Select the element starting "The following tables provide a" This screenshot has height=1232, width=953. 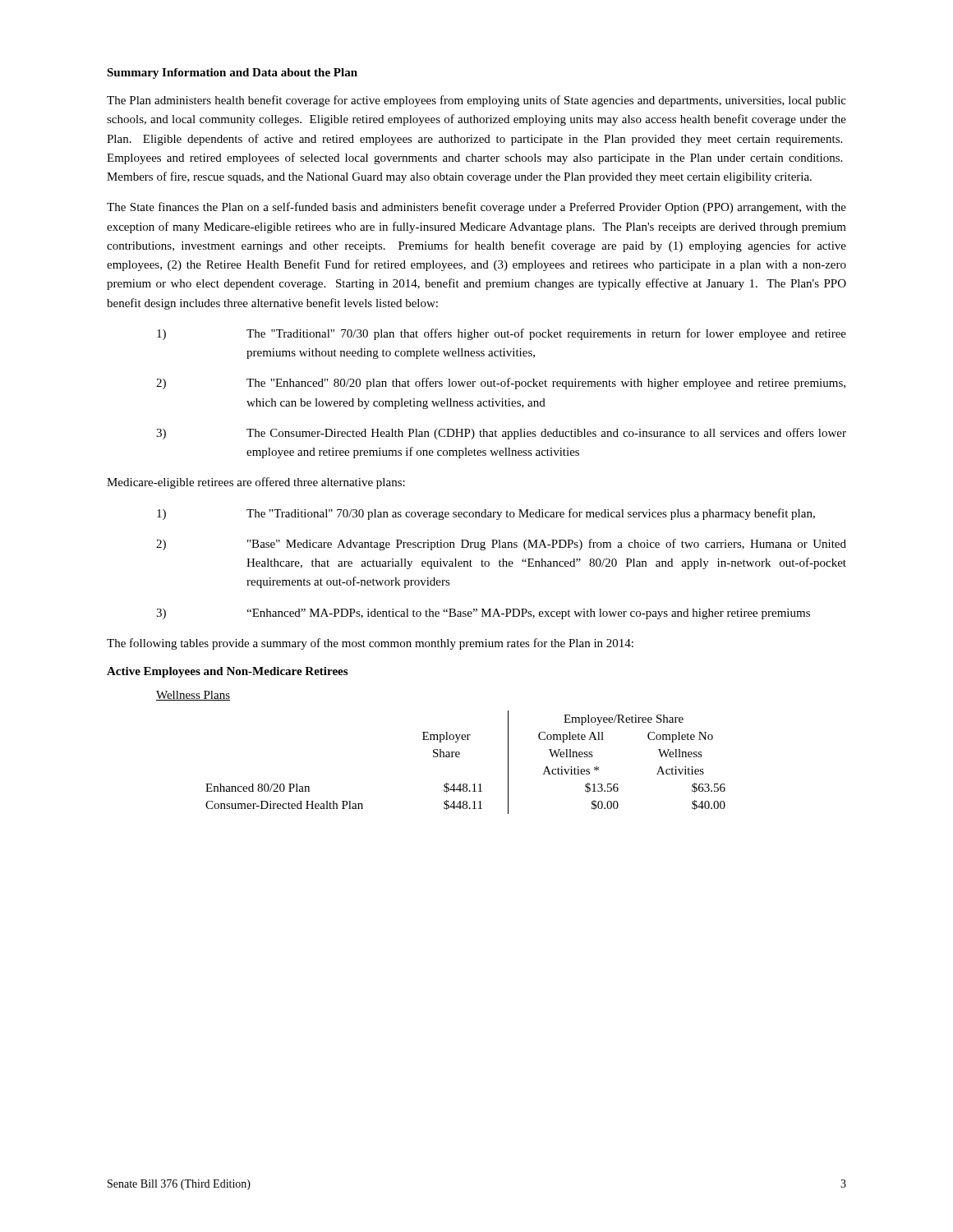pyautogui.click(x=371, y=643)
